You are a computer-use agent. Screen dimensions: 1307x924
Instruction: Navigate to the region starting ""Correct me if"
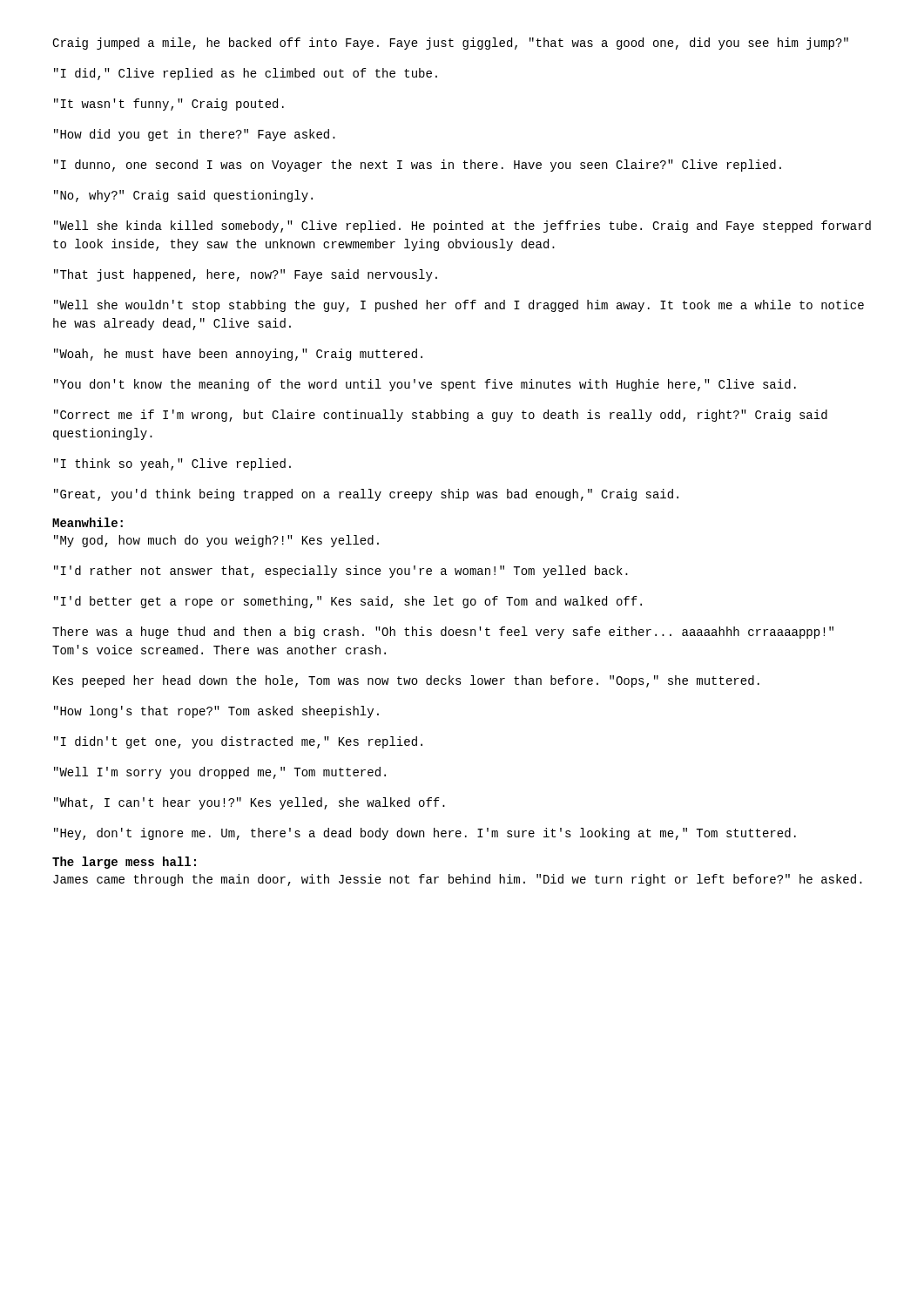click(x=440, y=425)
